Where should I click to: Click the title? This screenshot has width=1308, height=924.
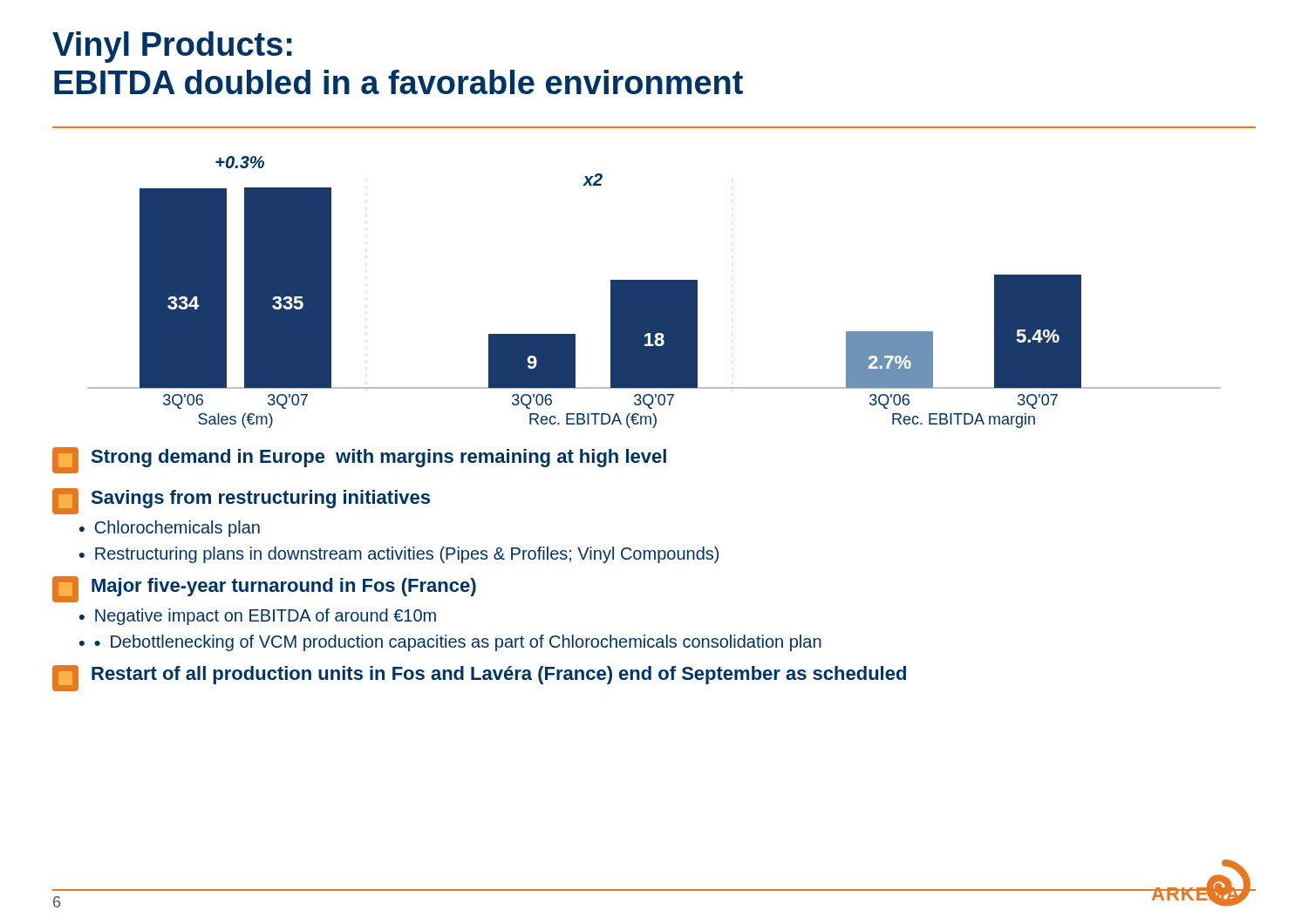point(654,64)
